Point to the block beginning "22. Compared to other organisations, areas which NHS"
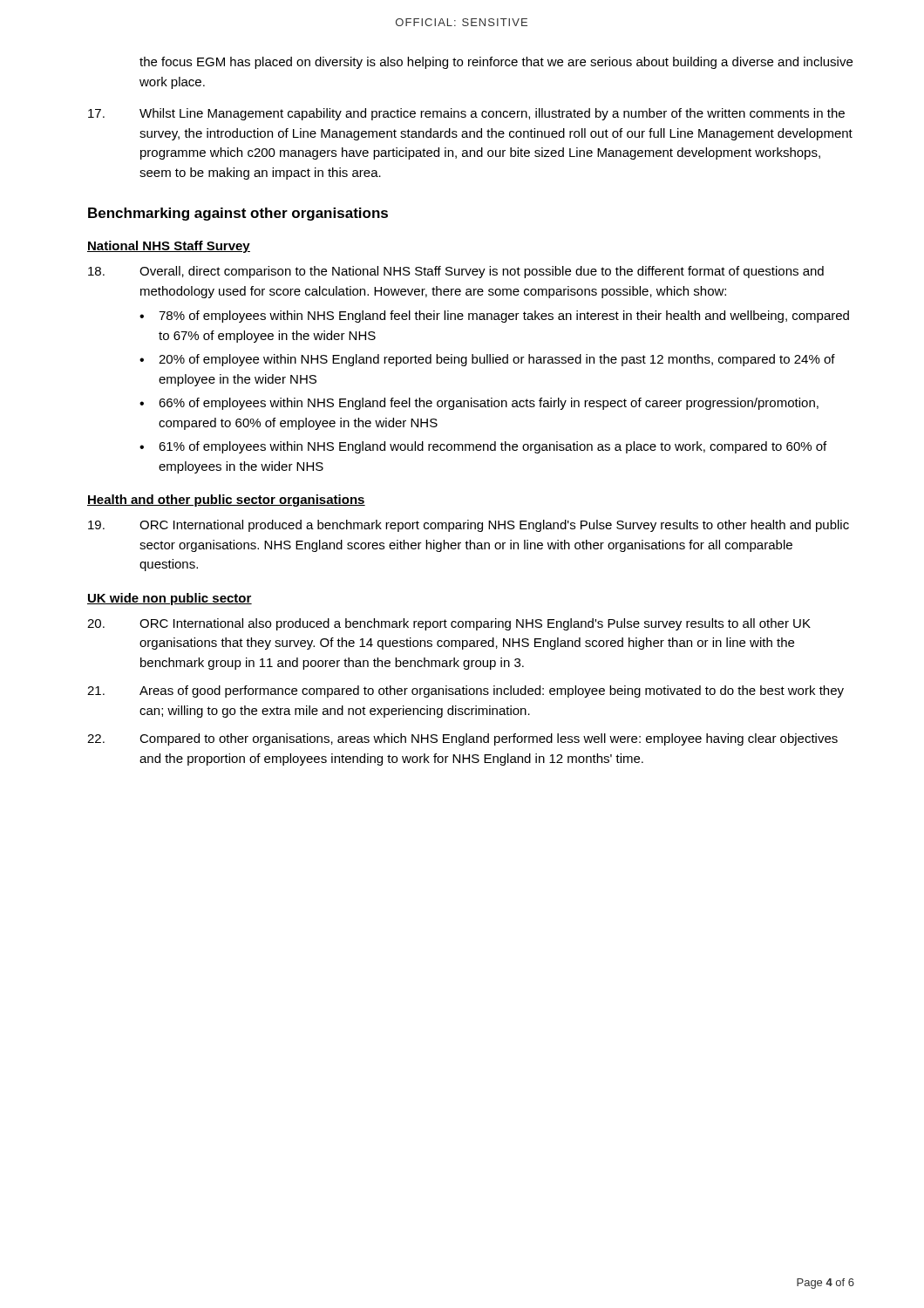This screenshot has height=1308, width=924. tap(471, 749)
